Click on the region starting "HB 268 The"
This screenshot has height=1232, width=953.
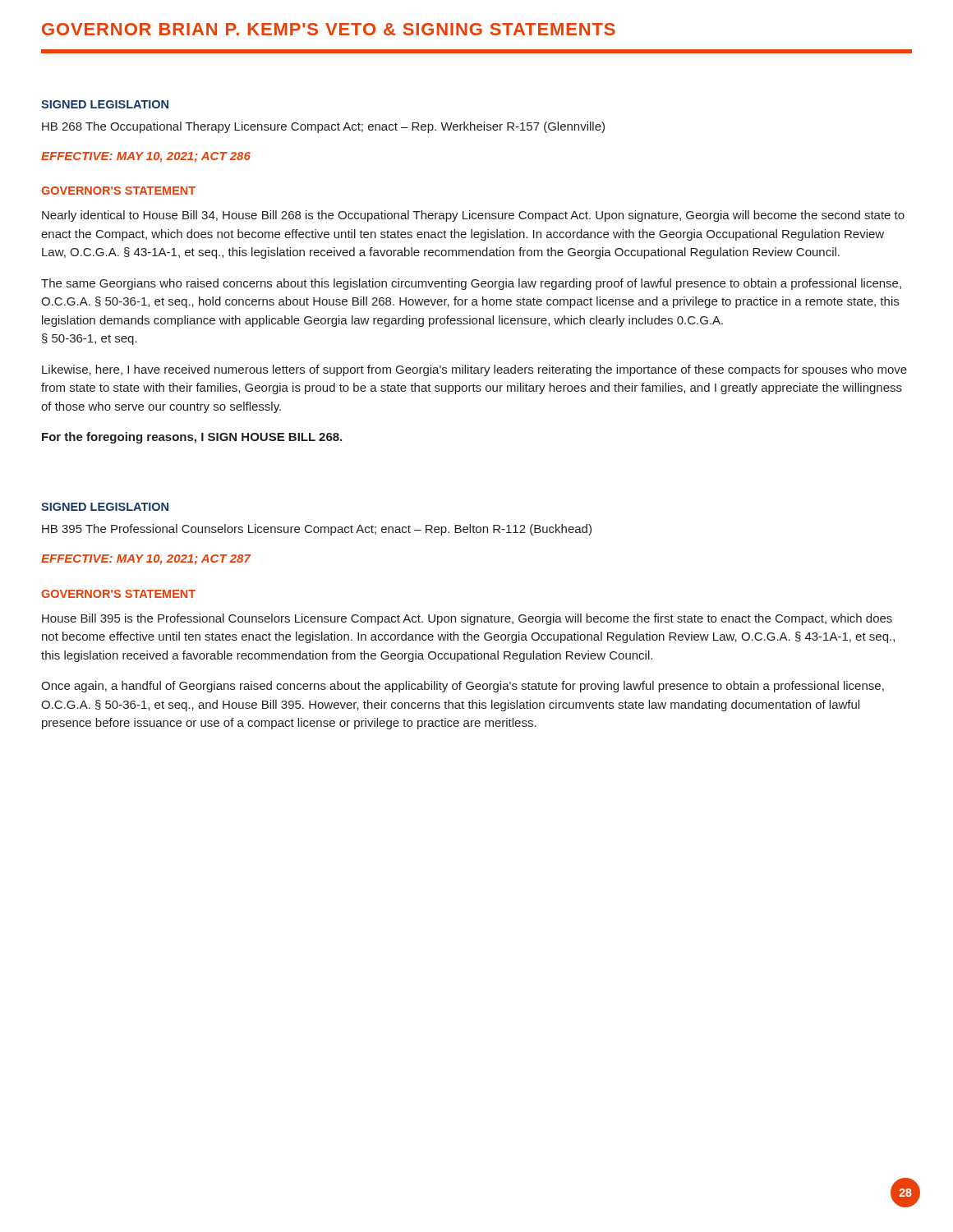click(x=476, y=126)
